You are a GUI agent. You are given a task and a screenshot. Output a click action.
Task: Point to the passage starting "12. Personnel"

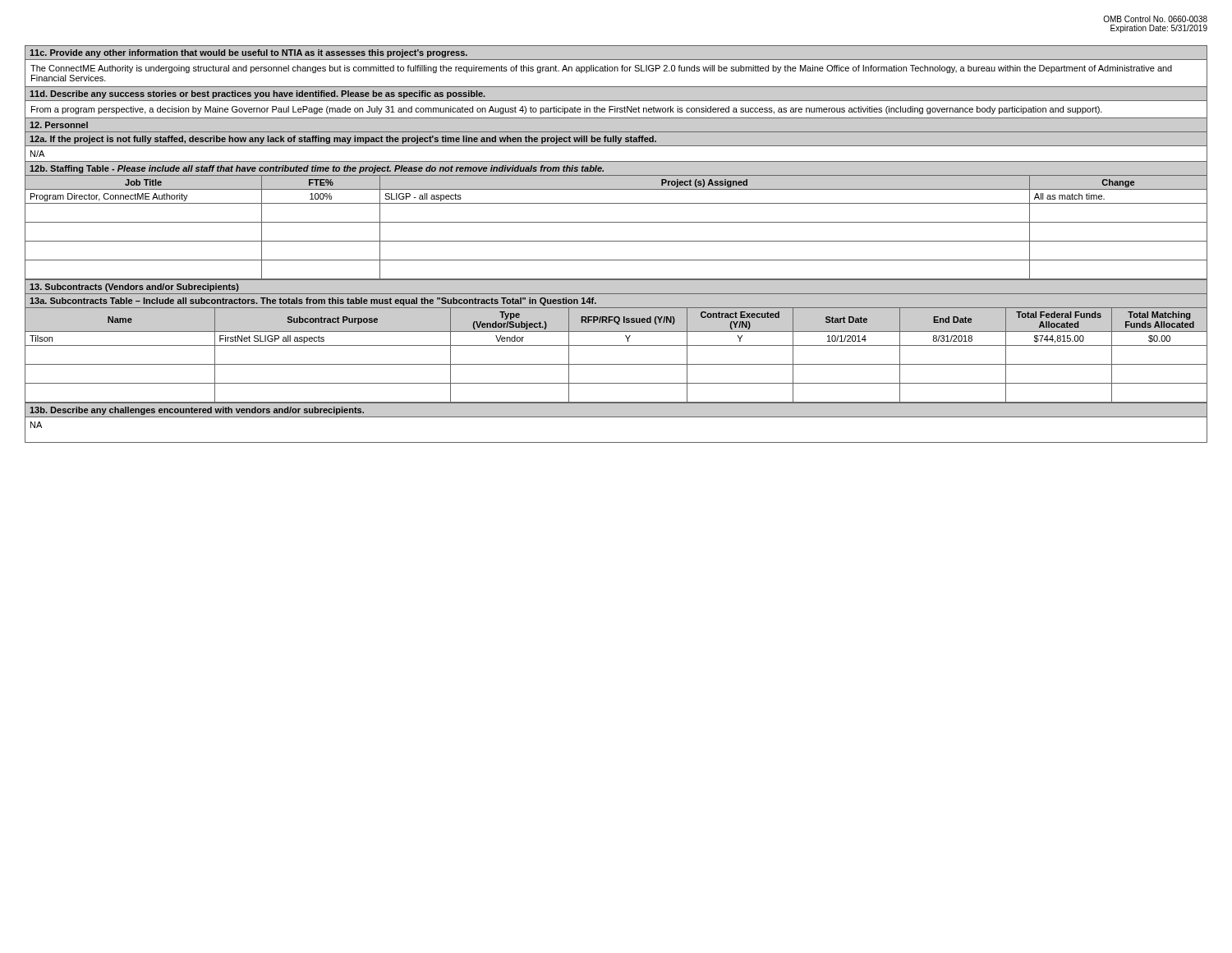[x=59, y=125]
